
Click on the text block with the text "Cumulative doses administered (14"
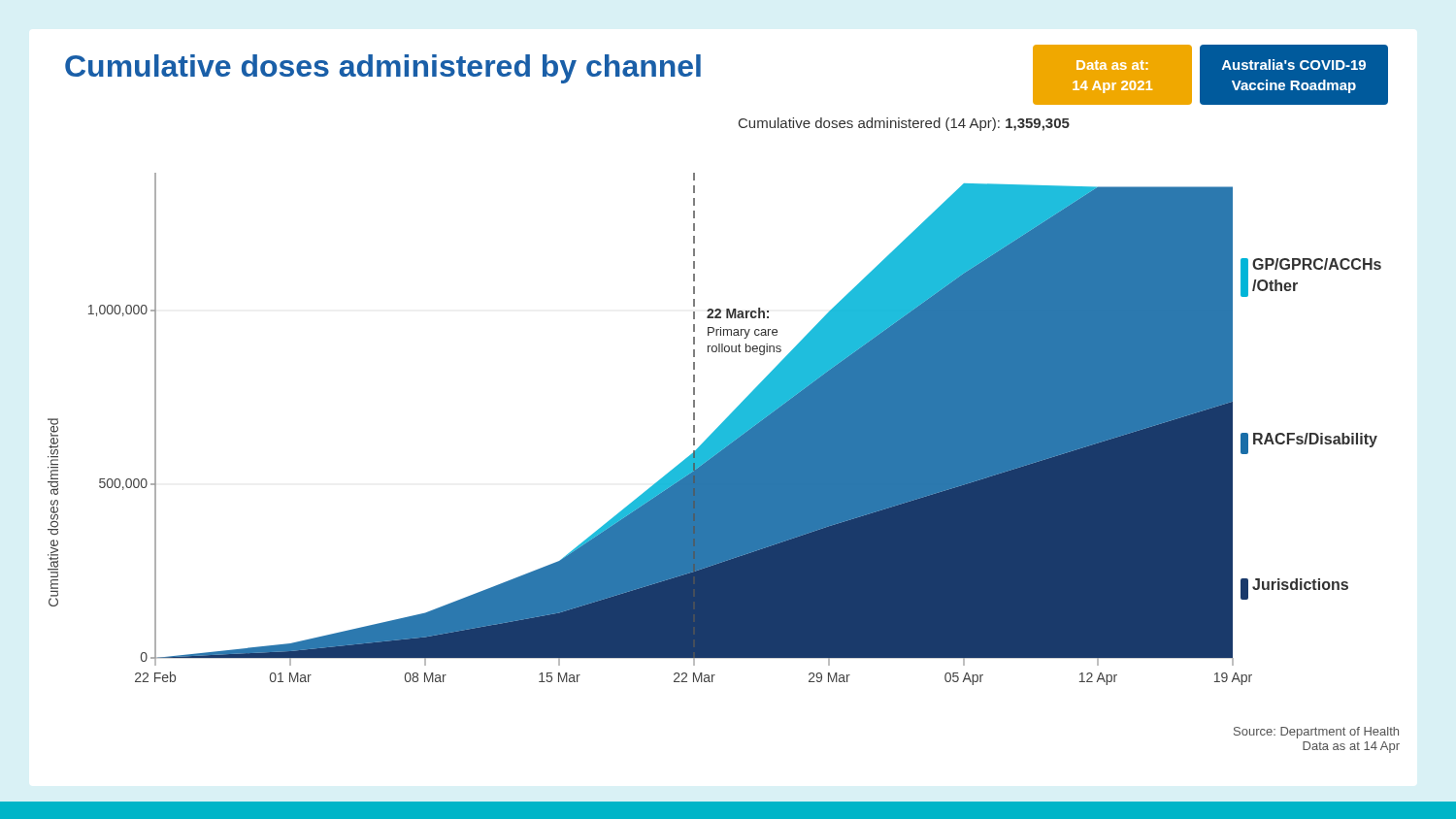904,123
